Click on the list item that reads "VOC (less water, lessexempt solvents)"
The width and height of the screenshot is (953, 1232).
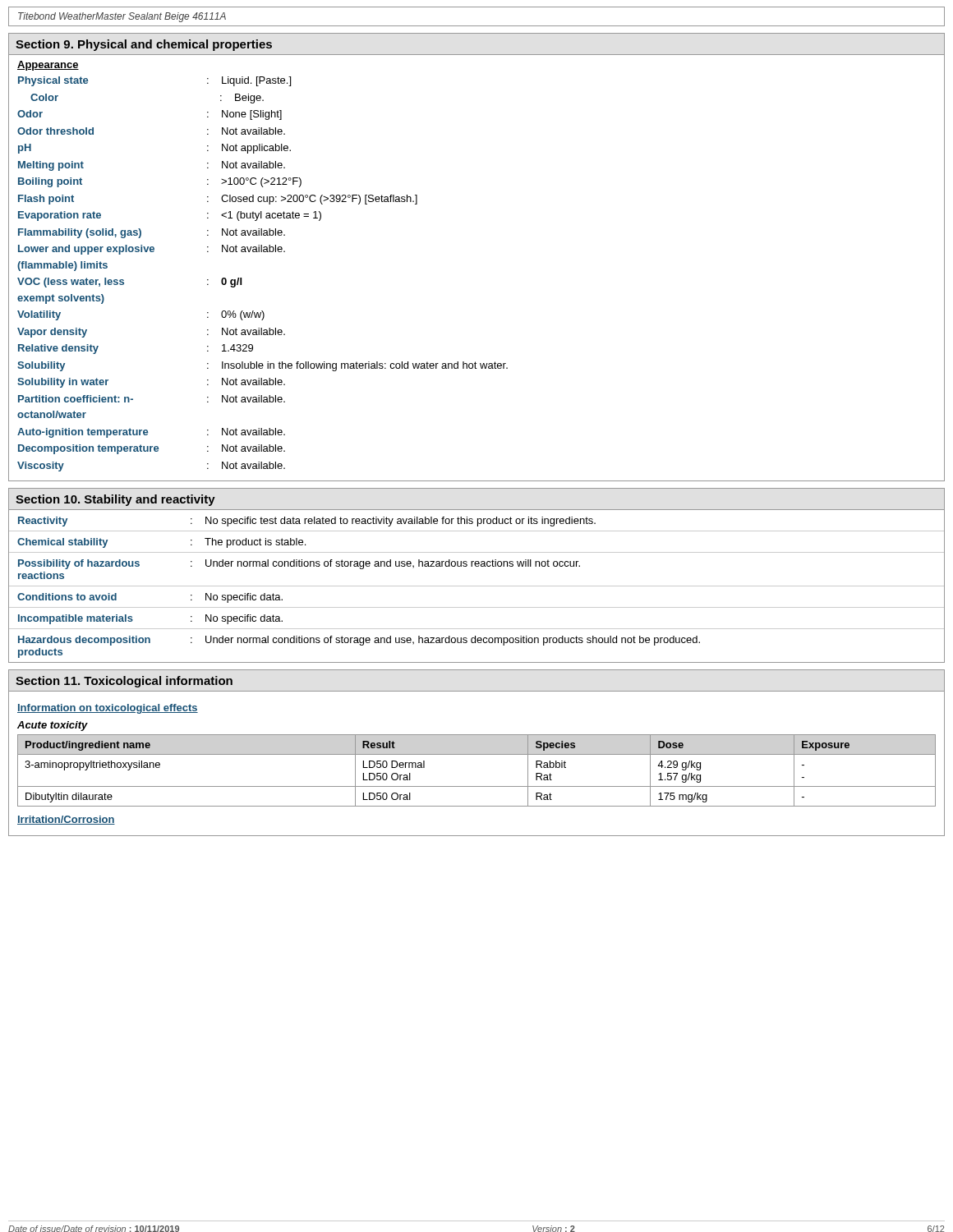[x=130, y=290]
